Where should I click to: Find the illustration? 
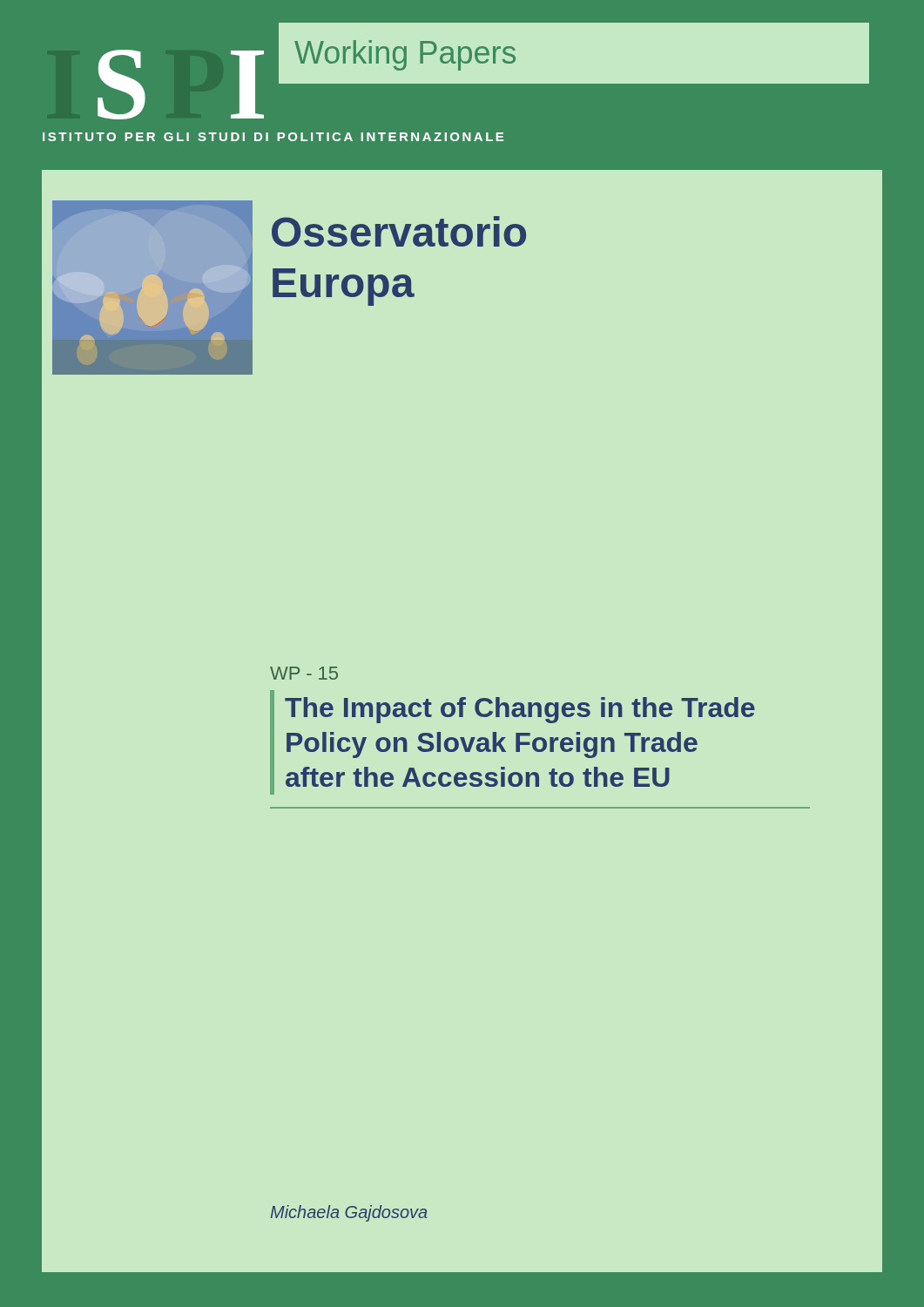152,288
